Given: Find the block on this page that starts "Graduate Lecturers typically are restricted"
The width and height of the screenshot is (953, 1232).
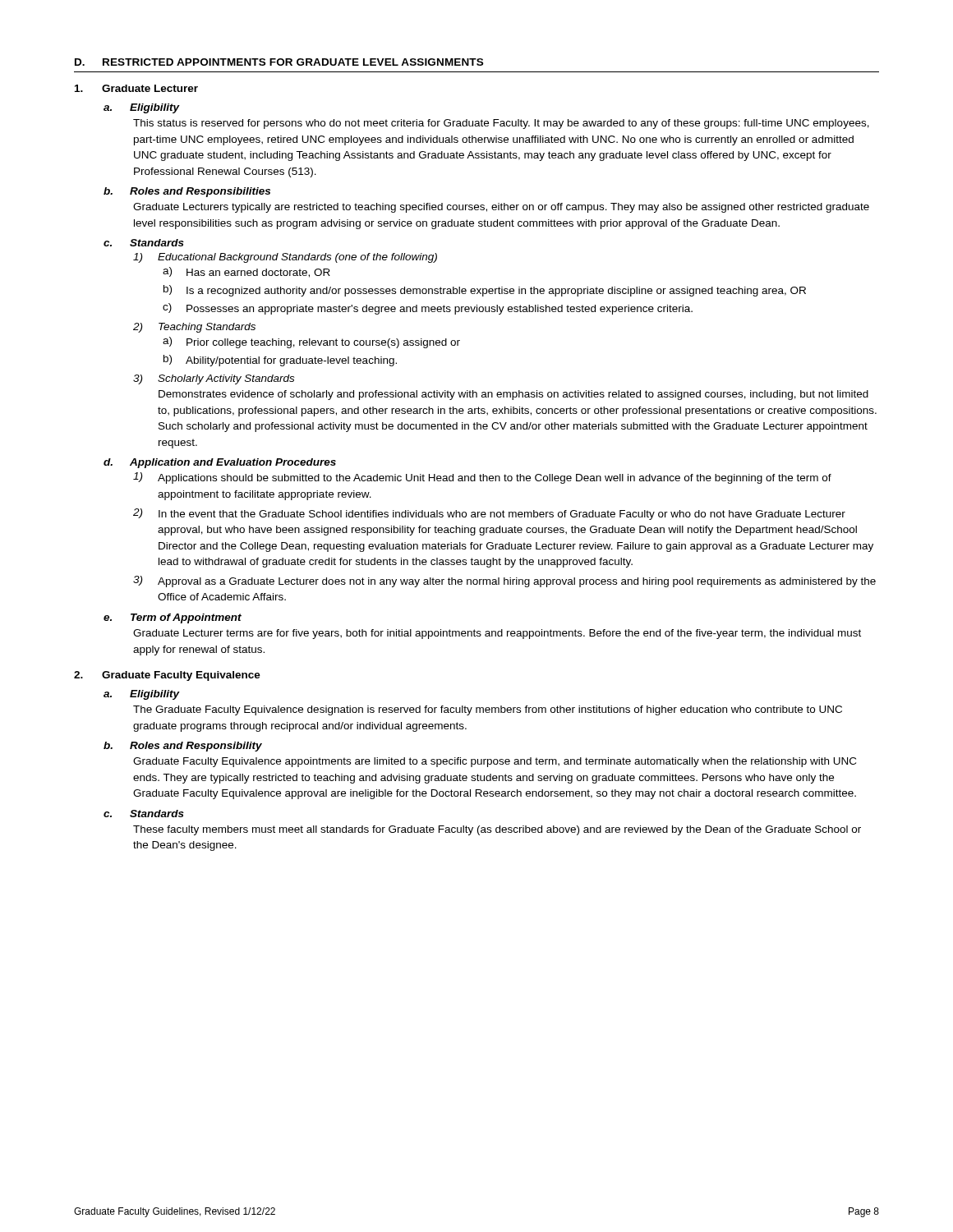Looking at the screenshot, I should point(501,215).
